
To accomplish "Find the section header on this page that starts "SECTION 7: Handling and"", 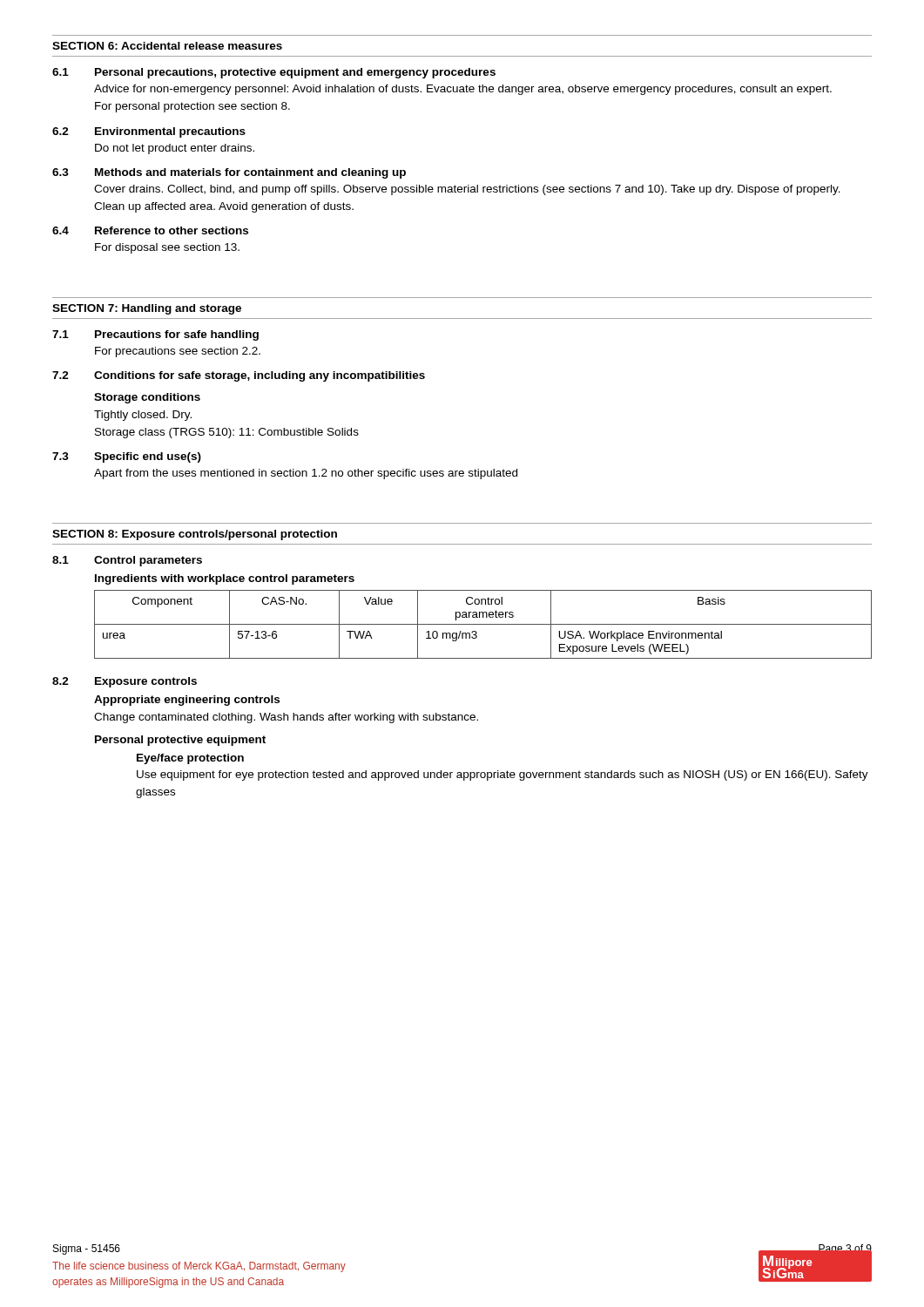I will [147, 308].
